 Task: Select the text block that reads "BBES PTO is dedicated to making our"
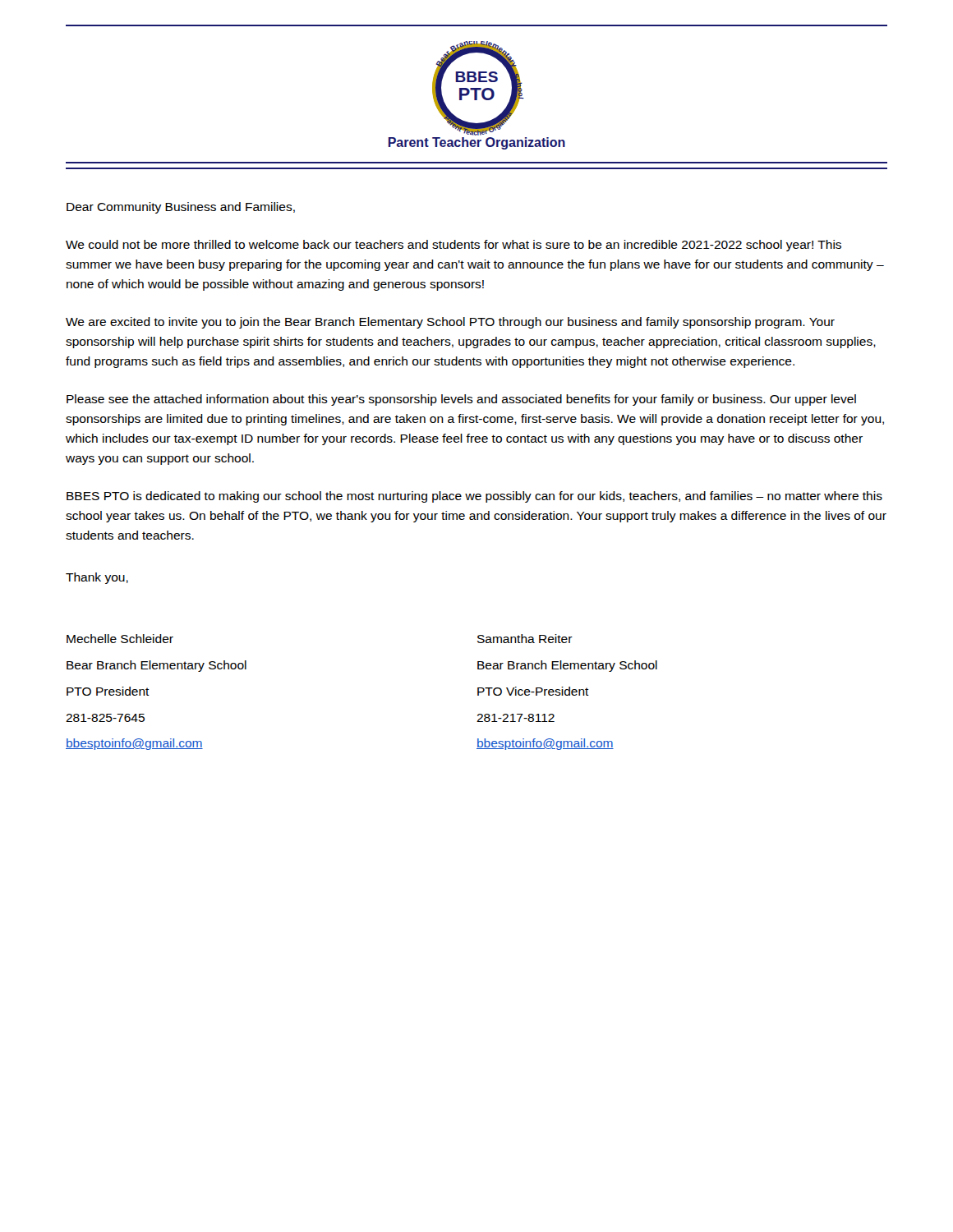tap(476, 516)
